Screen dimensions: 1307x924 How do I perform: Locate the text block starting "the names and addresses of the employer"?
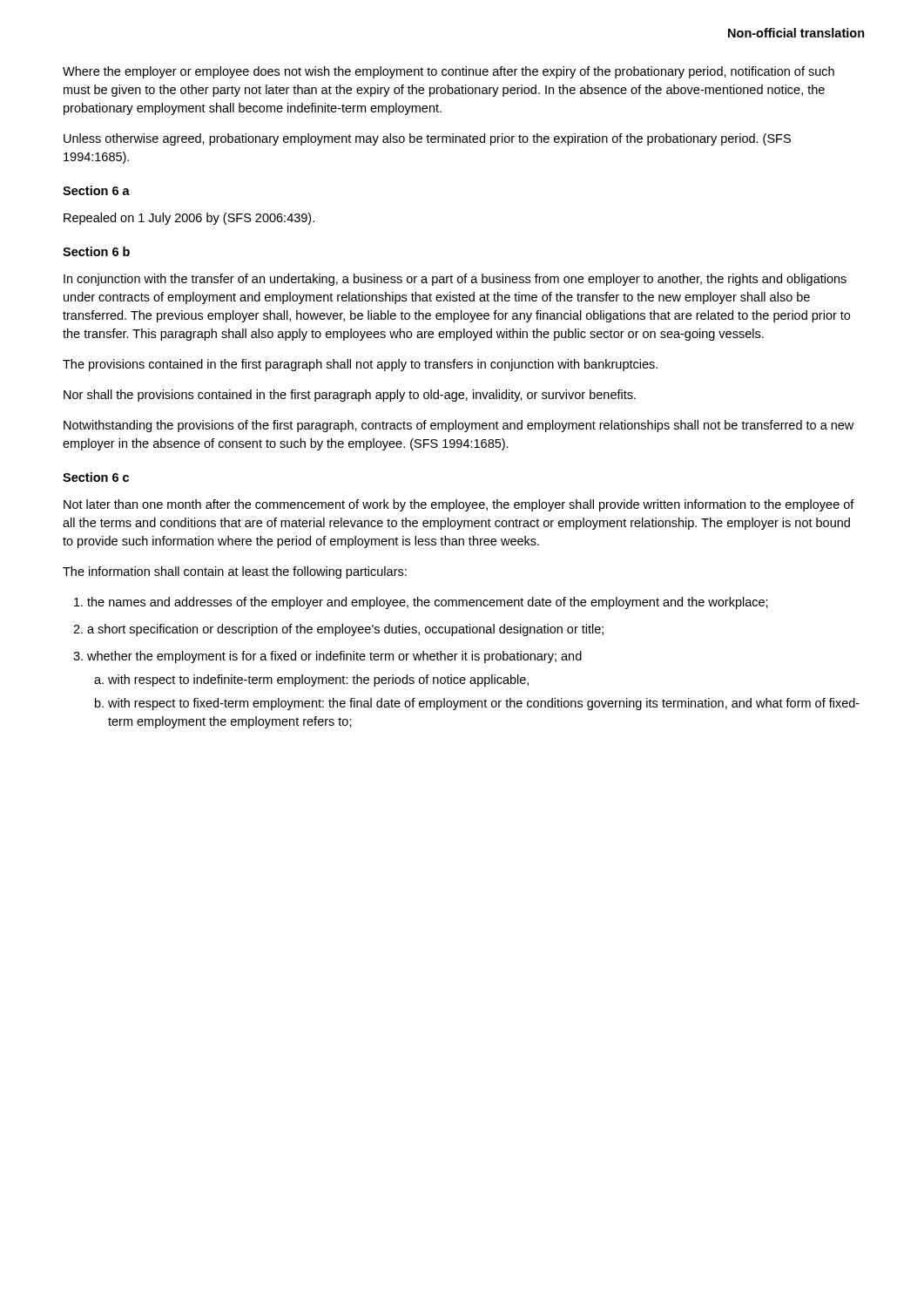pyautogui.click(x=428, y=602)
